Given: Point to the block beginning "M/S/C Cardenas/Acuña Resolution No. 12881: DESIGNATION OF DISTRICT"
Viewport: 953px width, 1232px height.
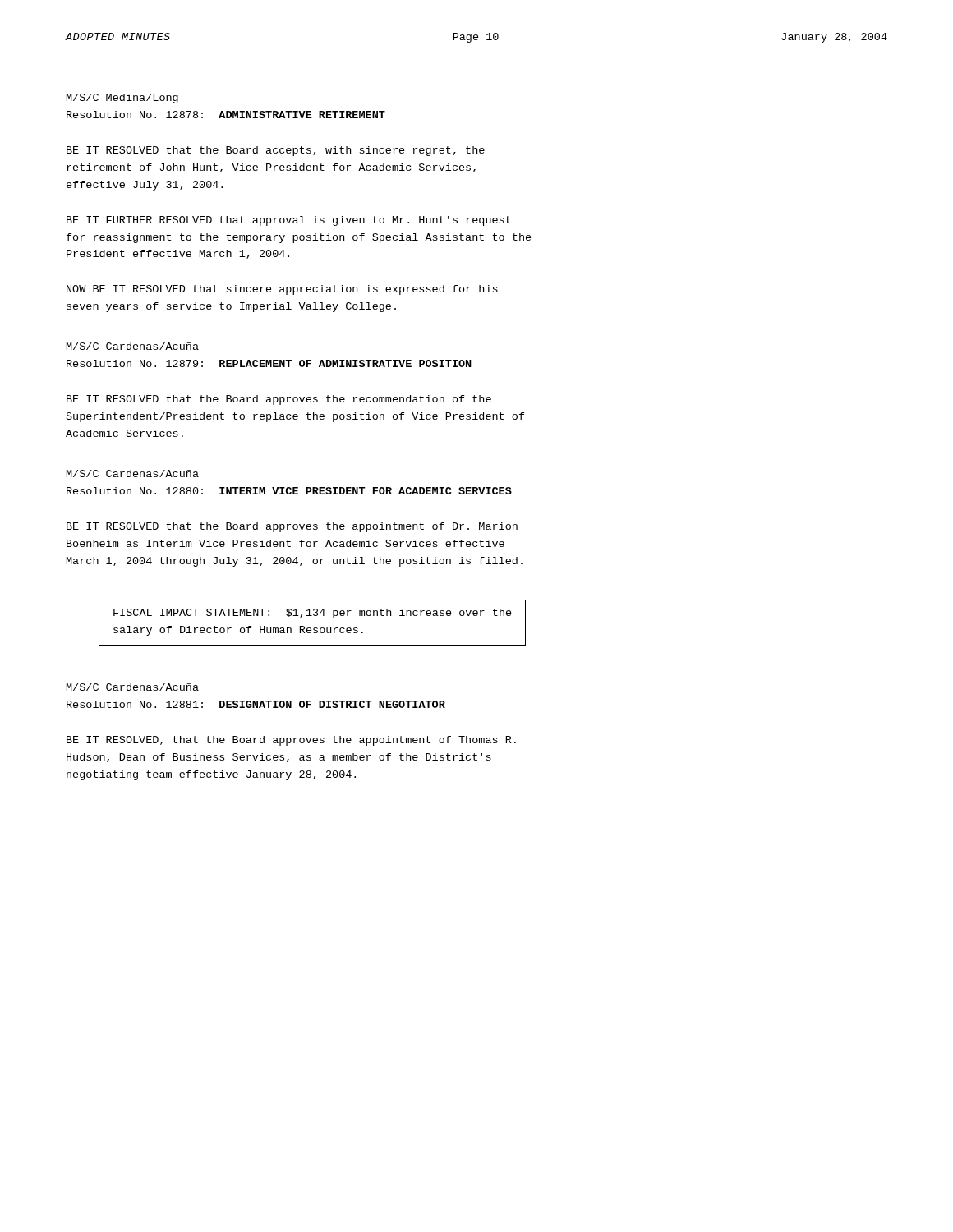Looking at the screenshot, I should pyautogui.click(x=133, y=687).
